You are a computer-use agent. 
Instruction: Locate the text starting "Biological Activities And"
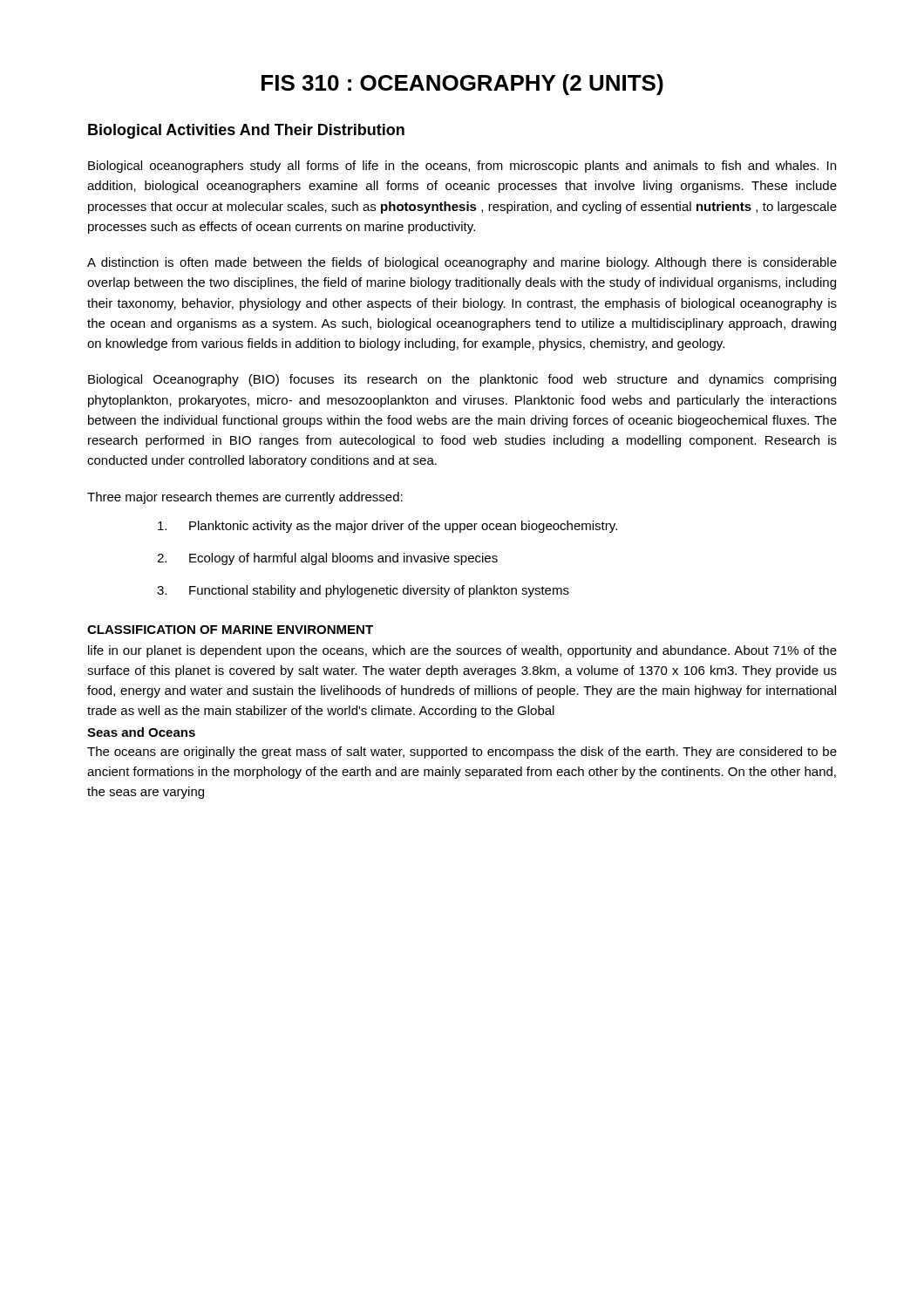(246, 130)
